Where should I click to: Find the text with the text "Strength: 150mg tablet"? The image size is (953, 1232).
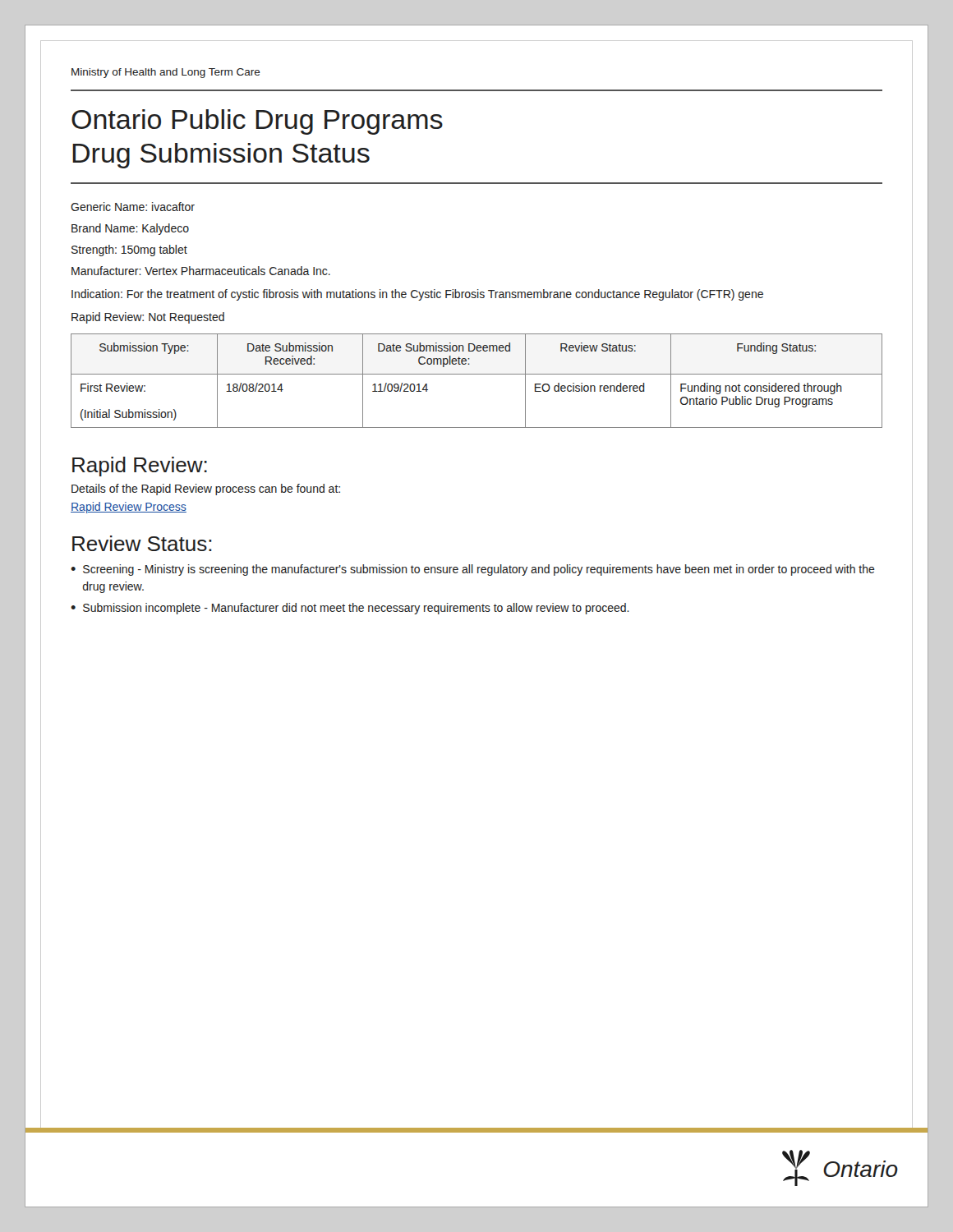129,250
